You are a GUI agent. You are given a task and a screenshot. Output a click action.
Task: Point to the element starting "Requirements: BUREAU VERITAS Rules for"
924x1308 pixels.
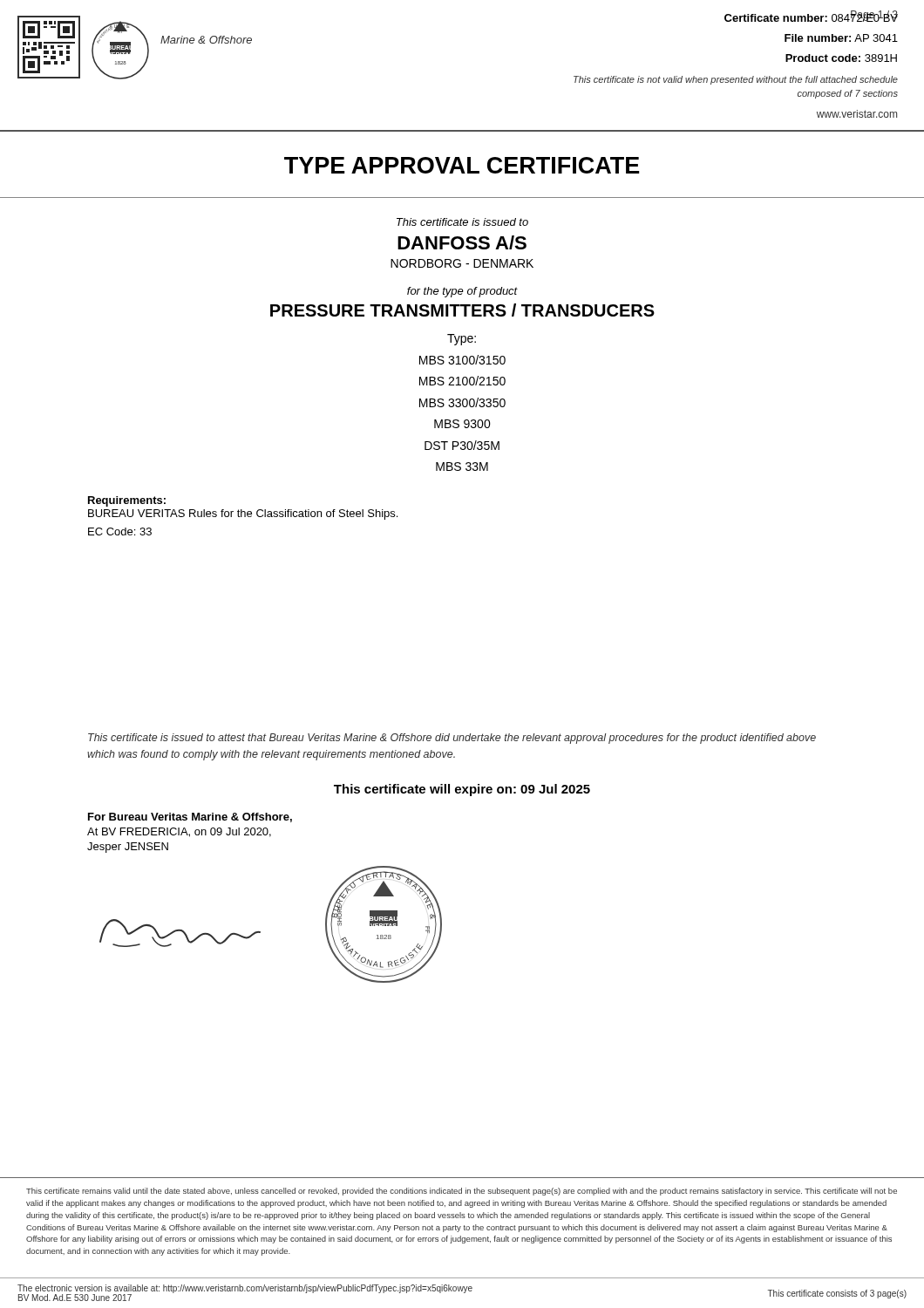point(127,501)
